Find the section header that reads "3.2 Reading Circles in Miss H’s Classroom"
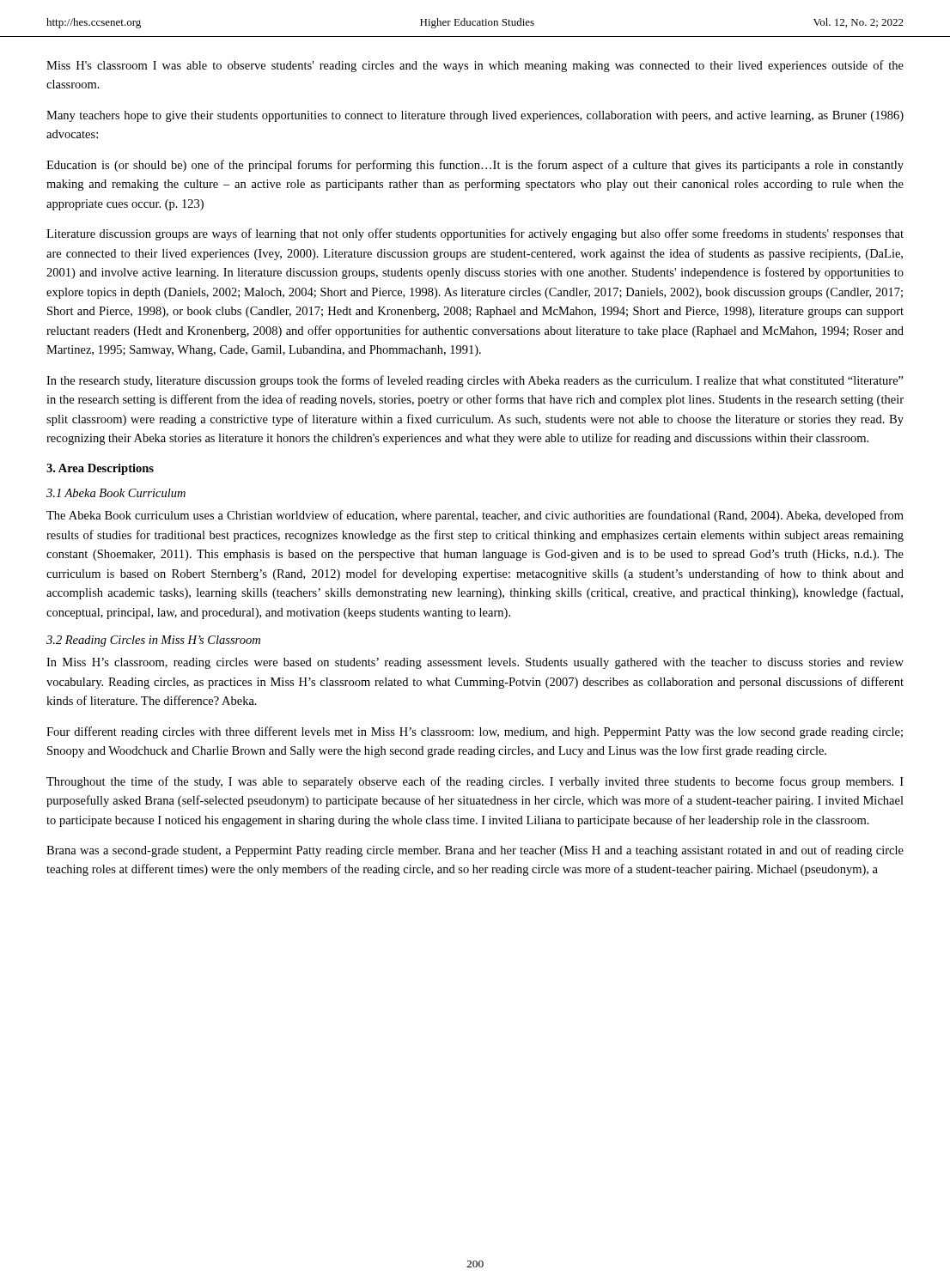The height and width of the screenshot is (1288, 950). click(x=154, y=640)
